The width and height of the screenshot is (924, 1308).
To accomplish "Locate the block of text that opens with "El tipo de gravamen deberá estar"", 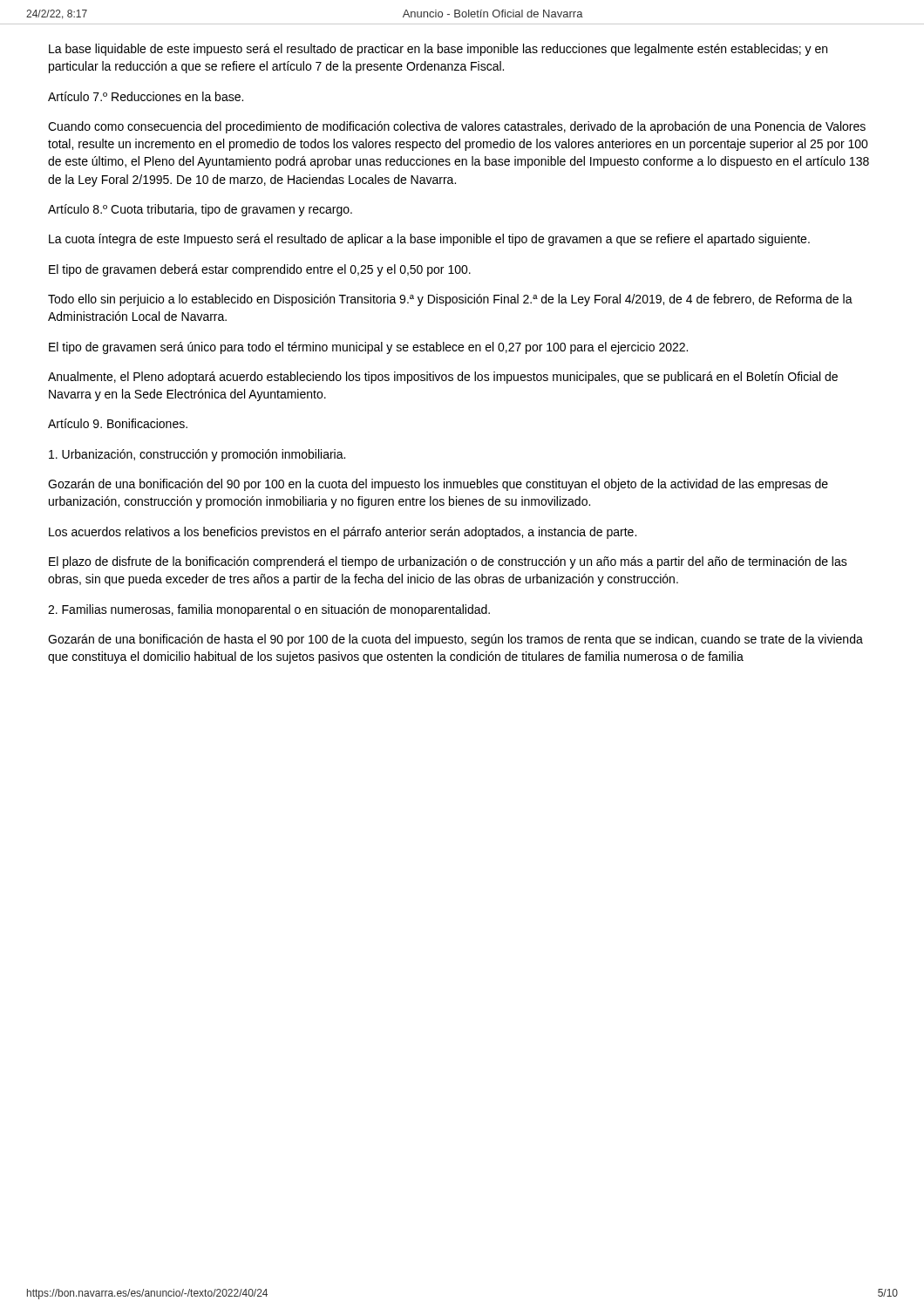I will coord(260,269).
